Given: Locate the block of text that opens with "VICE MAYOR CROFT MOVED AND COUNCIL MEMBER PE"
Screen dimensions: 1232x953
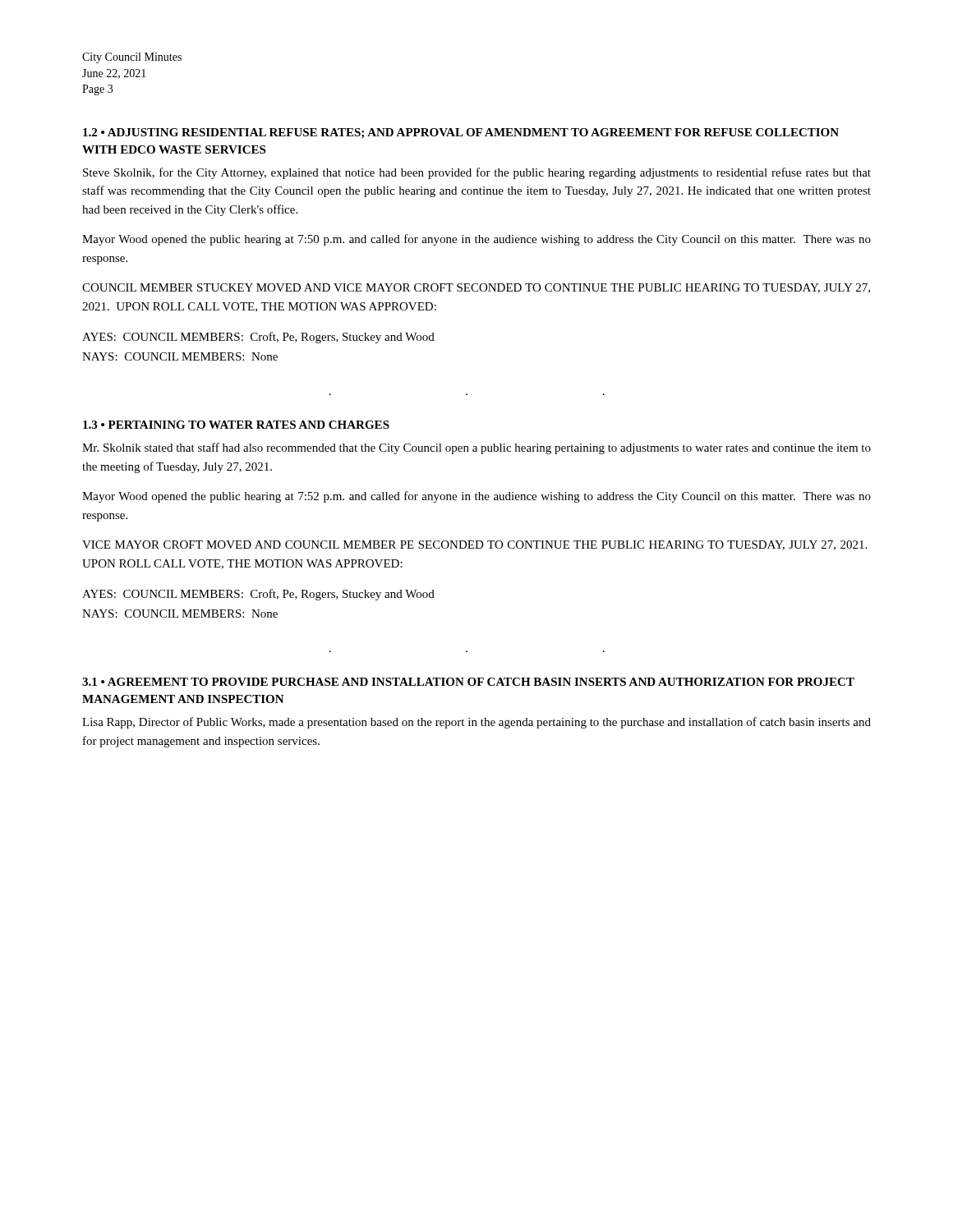Looking at the screenshot, I should [x=476, y=554].
